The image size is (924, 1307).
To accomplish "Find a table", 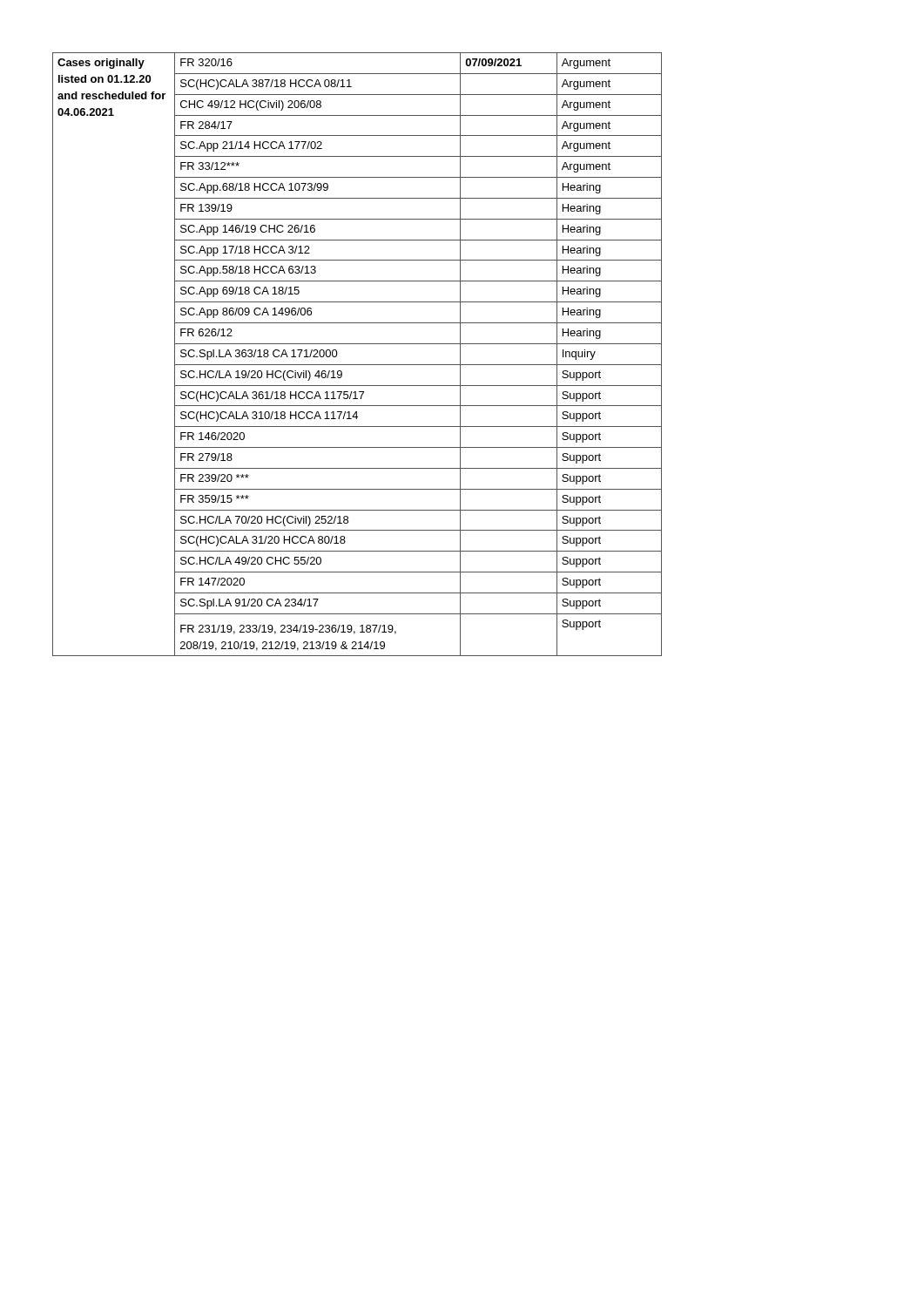I will coord(462,354).
